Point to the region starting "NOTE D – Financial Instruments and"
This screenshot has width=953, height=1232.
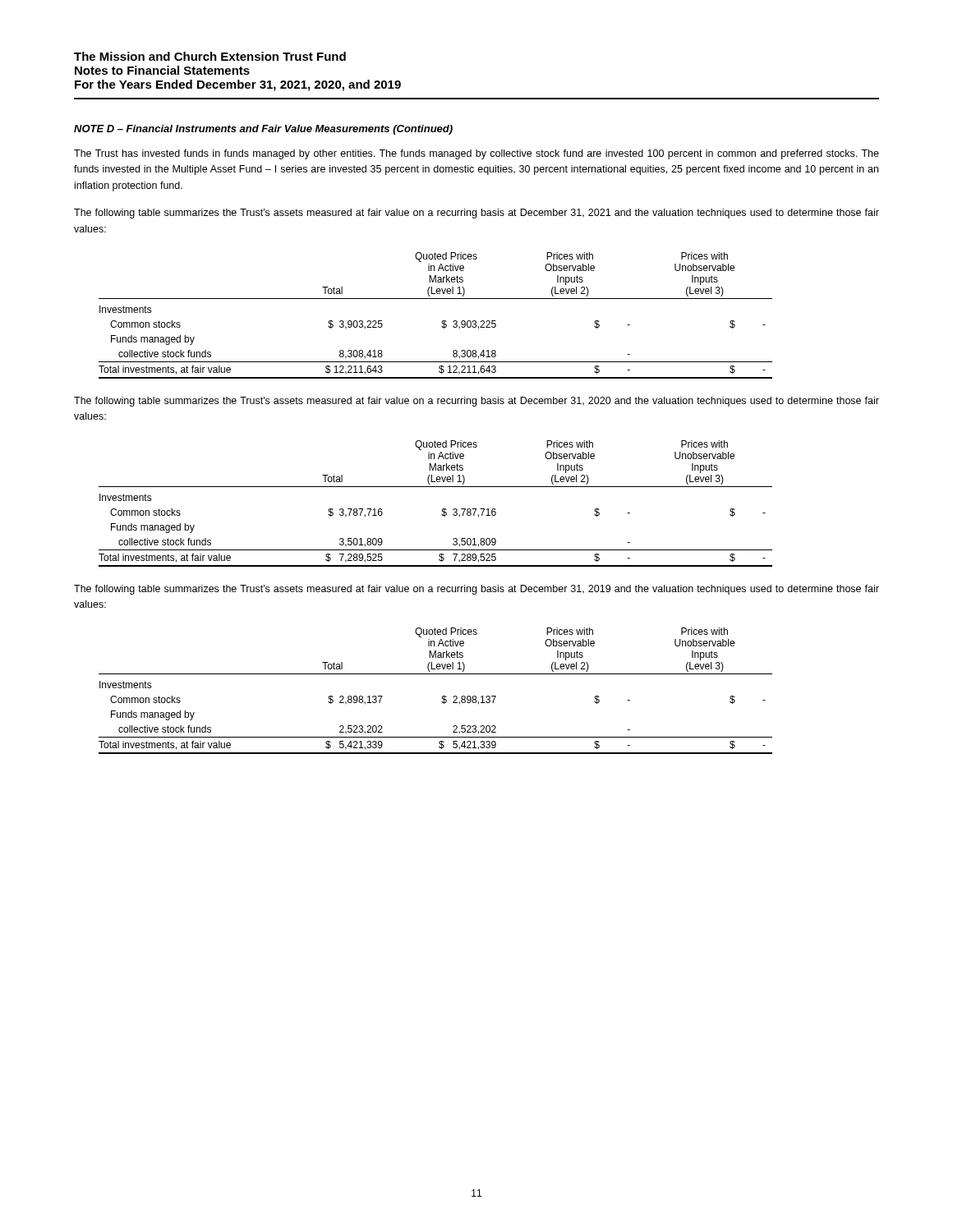pyautogui.click(x=263, y=128)
